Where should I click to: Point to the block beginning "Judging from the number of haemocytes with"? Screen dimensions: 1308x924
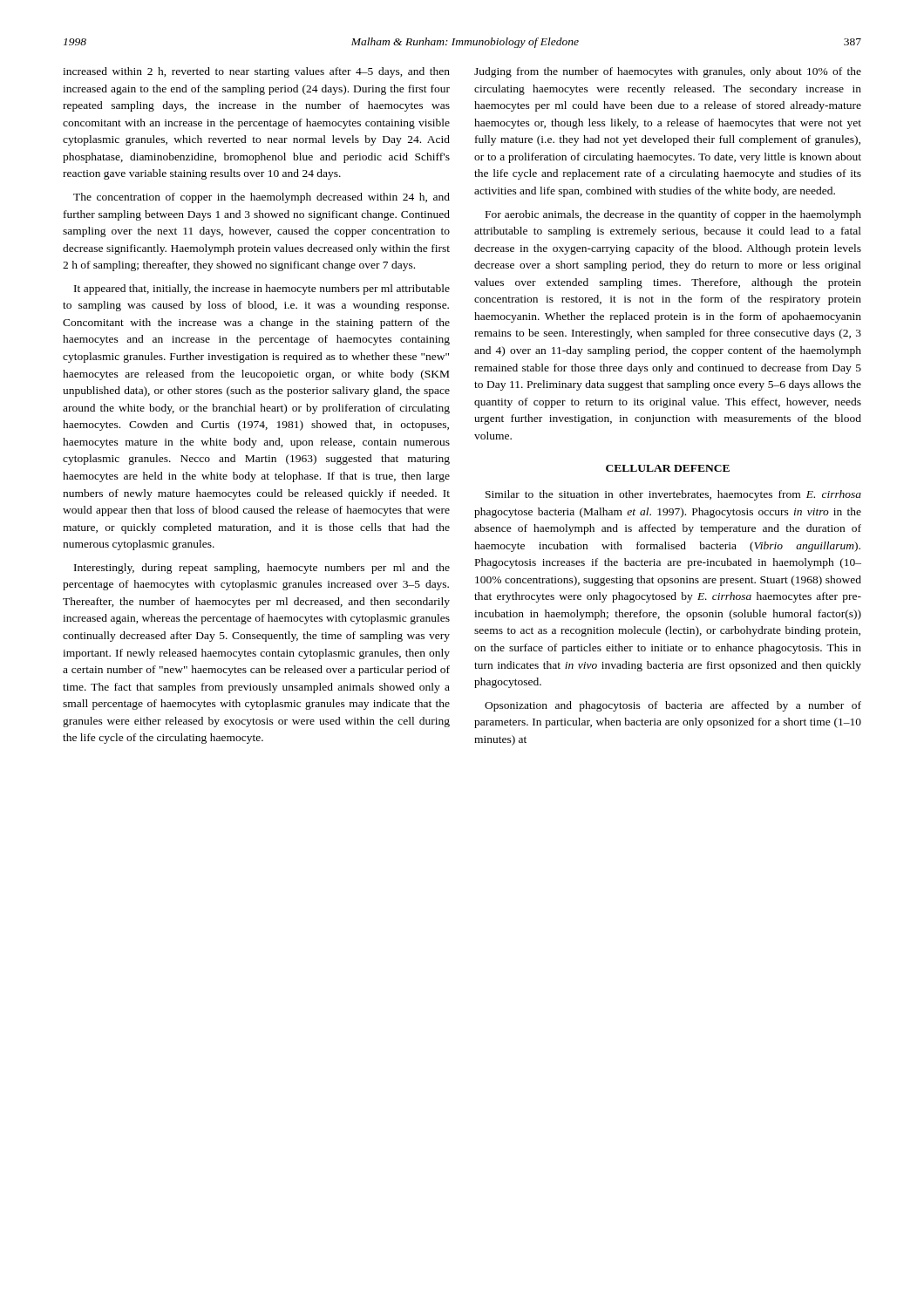(668, 131)
